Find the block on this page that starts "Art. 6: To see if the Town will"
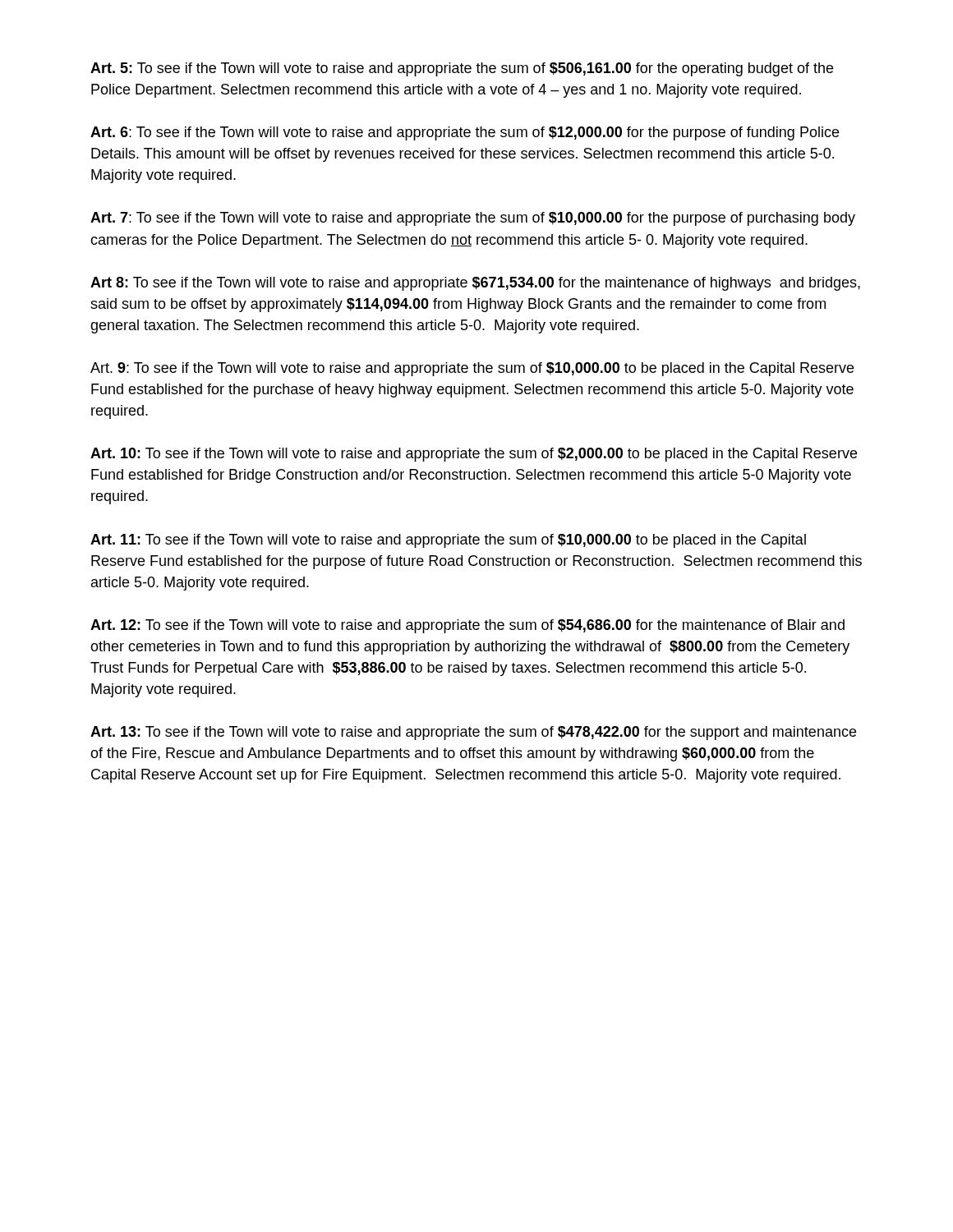 465,154
